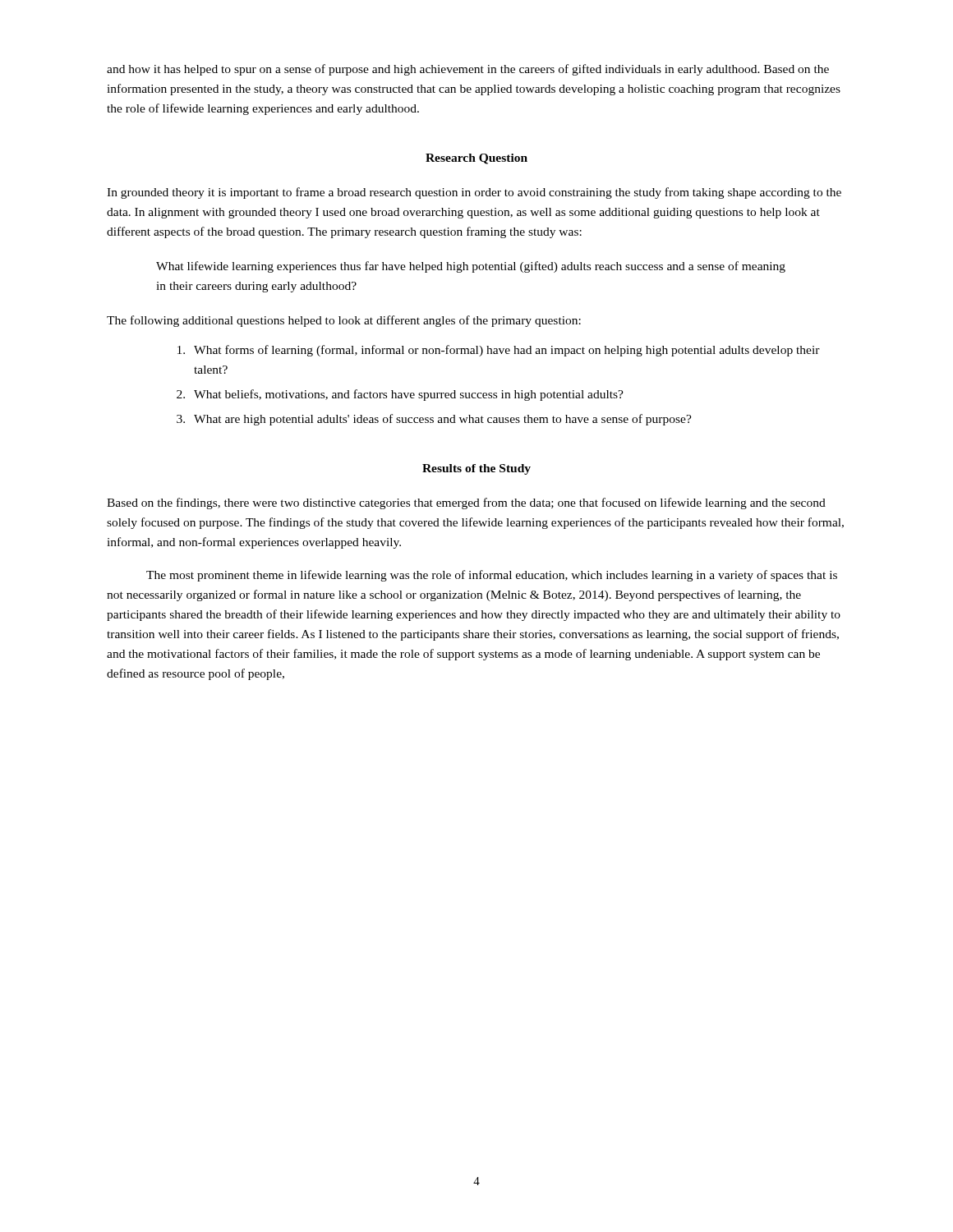
Task: Find the list item that reads "3. What are high"
Action: 493,419
